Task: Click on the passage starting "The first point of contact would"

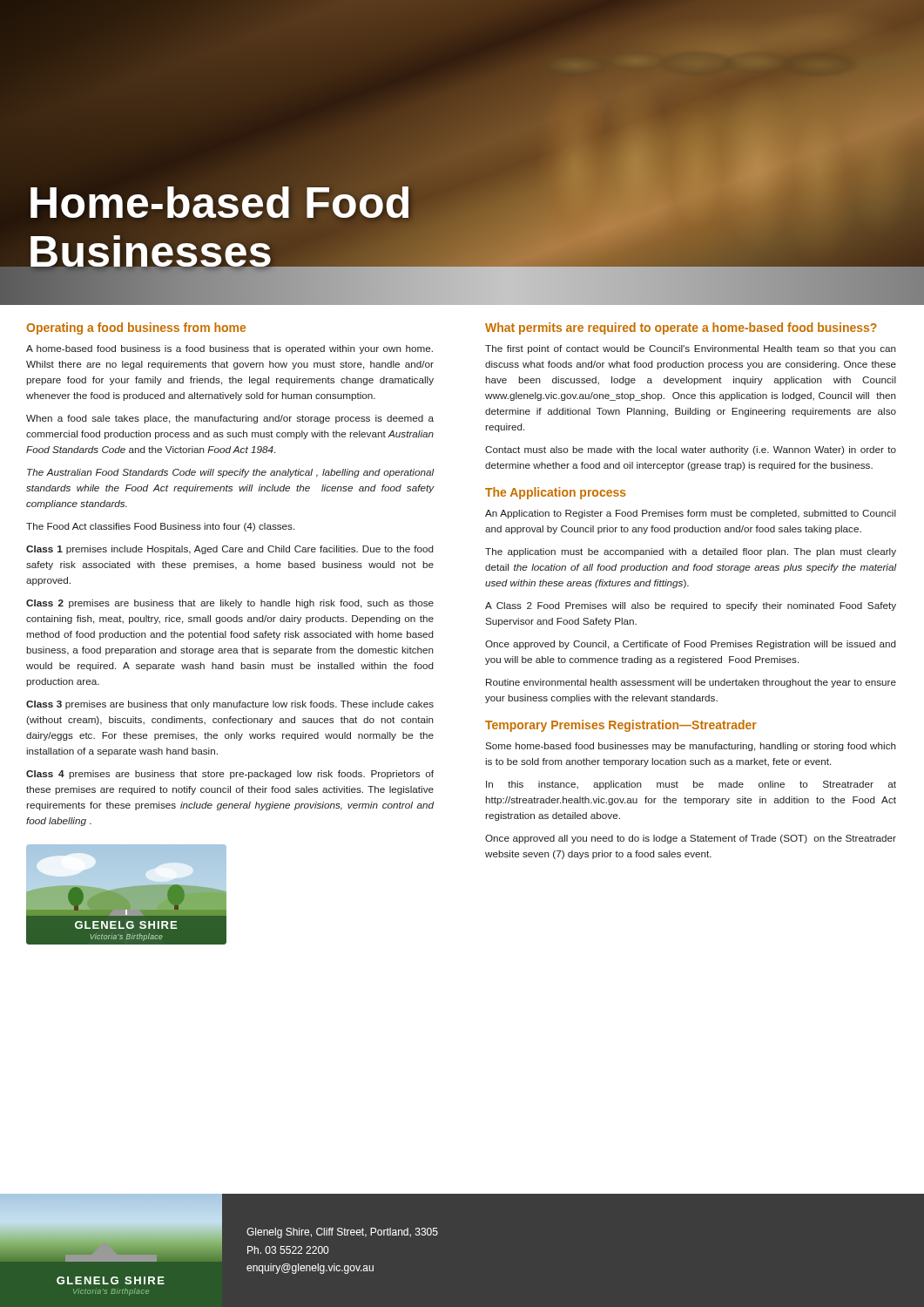Action: [x=691, y=387]
